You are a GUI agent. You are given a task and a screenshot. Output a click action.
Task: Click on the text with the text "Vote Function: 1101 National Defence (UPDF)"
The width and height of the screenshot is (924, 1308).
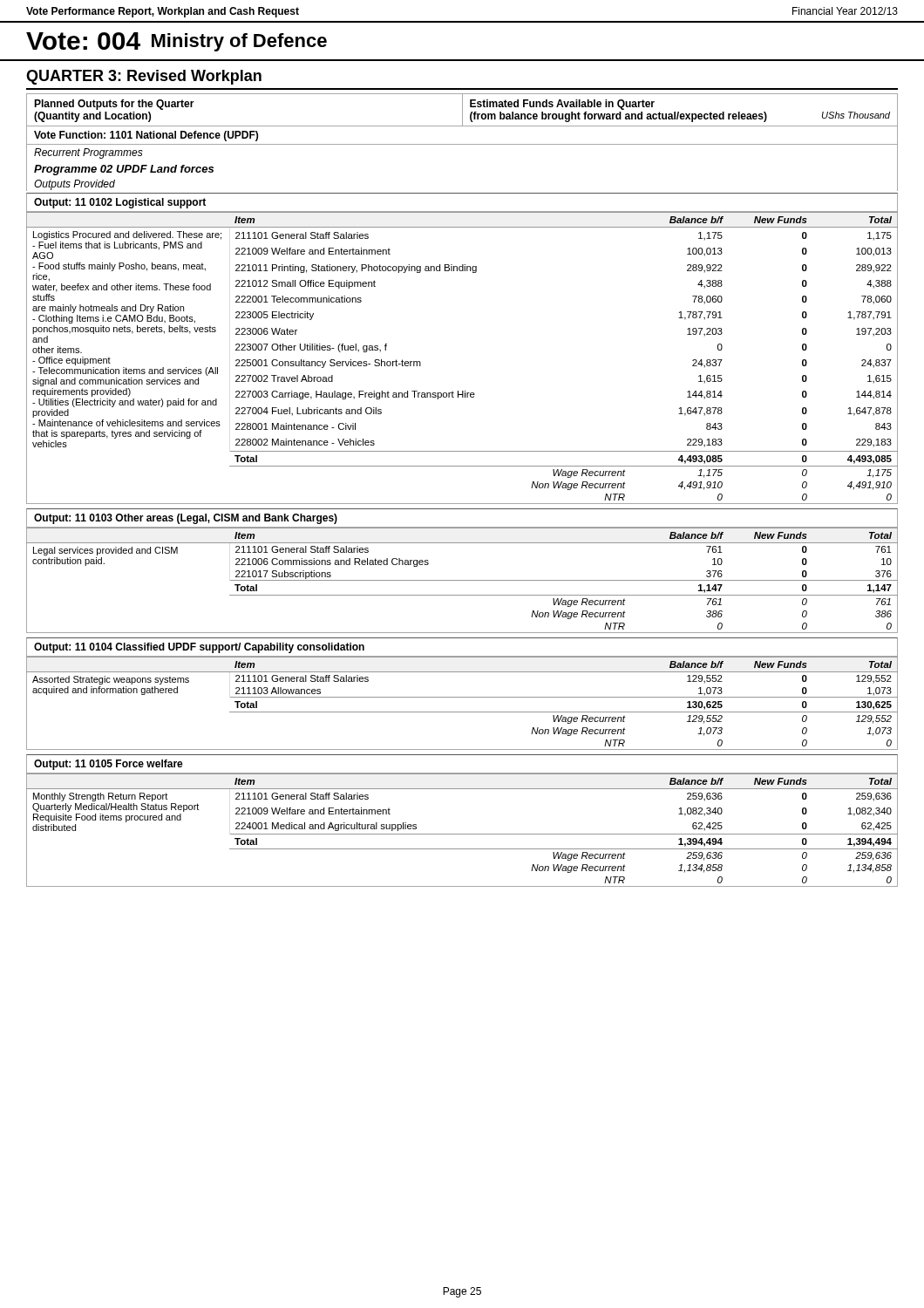pos(146,135)
